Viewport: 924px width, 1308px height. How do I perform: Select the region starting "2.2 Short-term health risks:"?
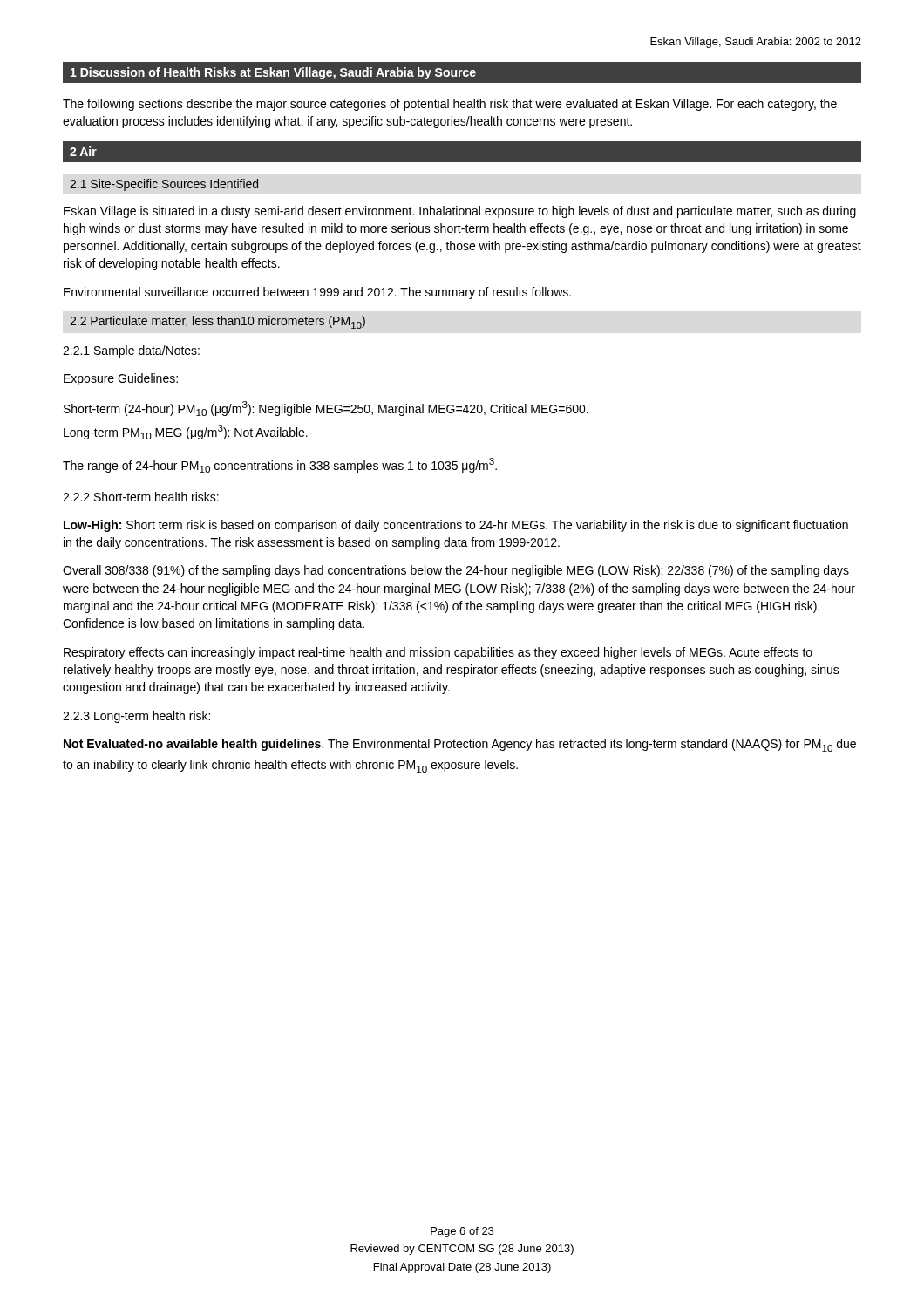pyautogui.click(x=141, y=497)
